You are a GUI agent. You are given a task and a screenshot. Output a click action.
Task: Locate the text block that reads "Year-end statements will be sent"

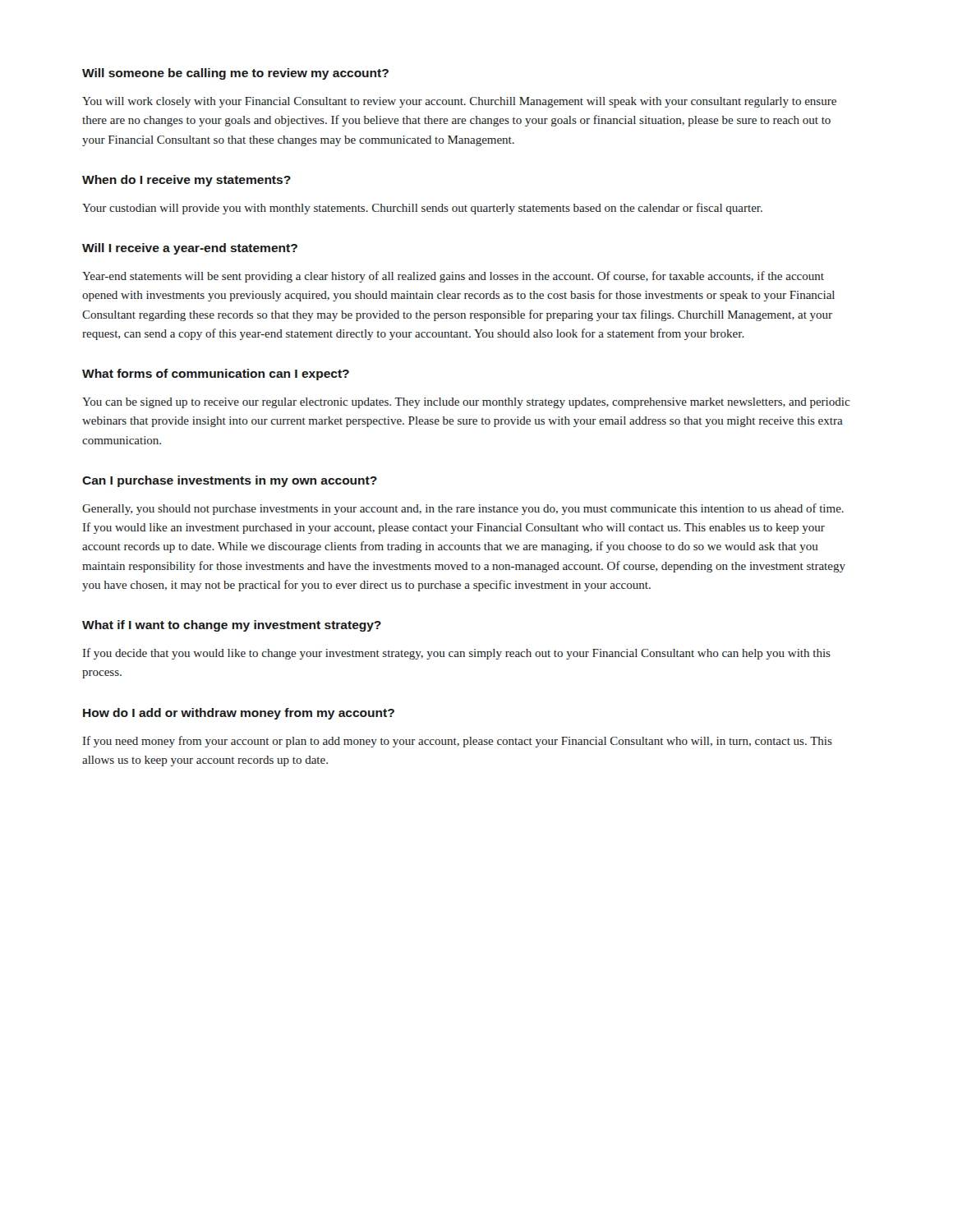pos(459,305)
